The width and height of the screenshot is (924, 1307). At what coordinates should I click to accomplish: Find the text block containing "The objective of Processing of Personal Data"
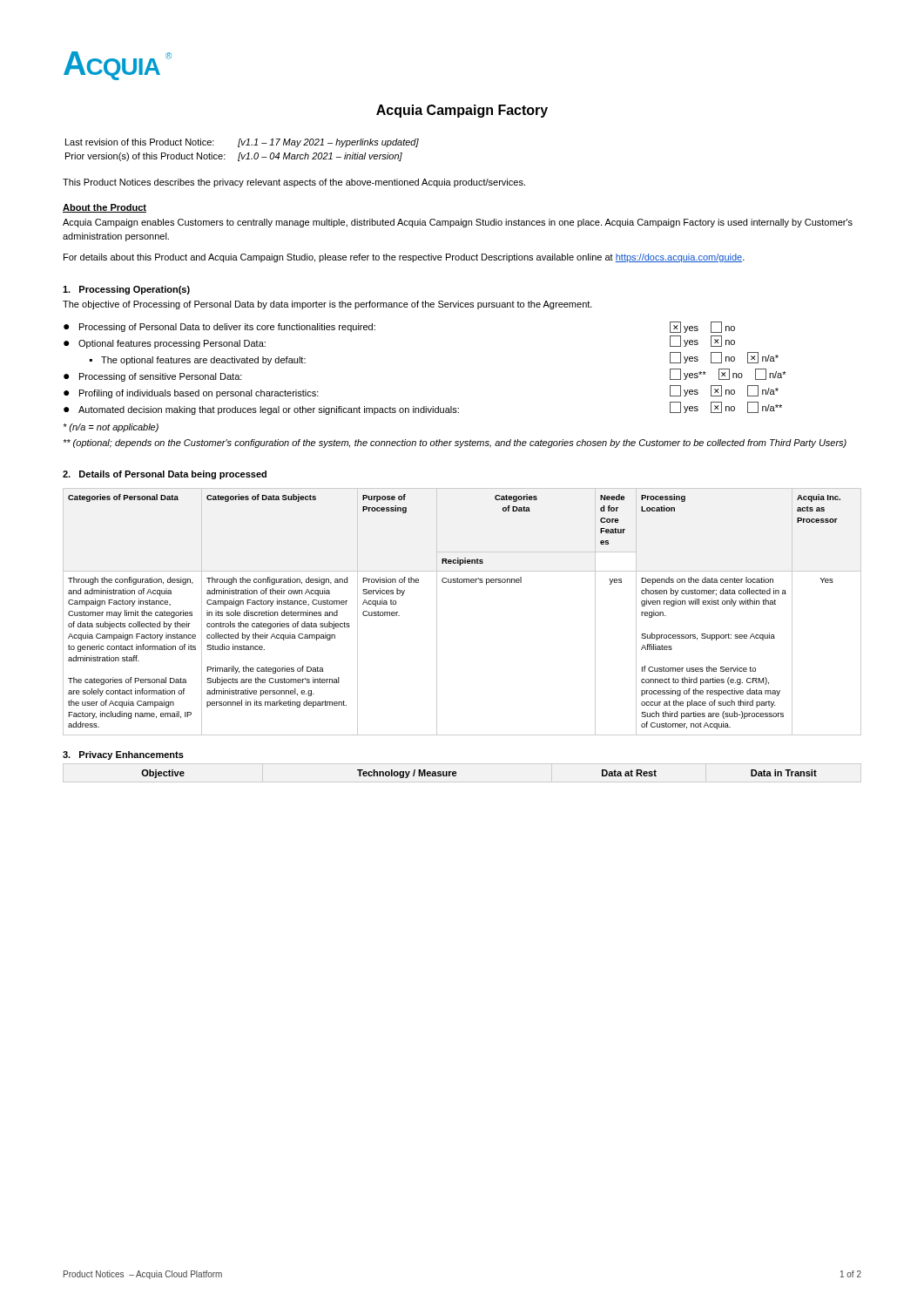328,304
